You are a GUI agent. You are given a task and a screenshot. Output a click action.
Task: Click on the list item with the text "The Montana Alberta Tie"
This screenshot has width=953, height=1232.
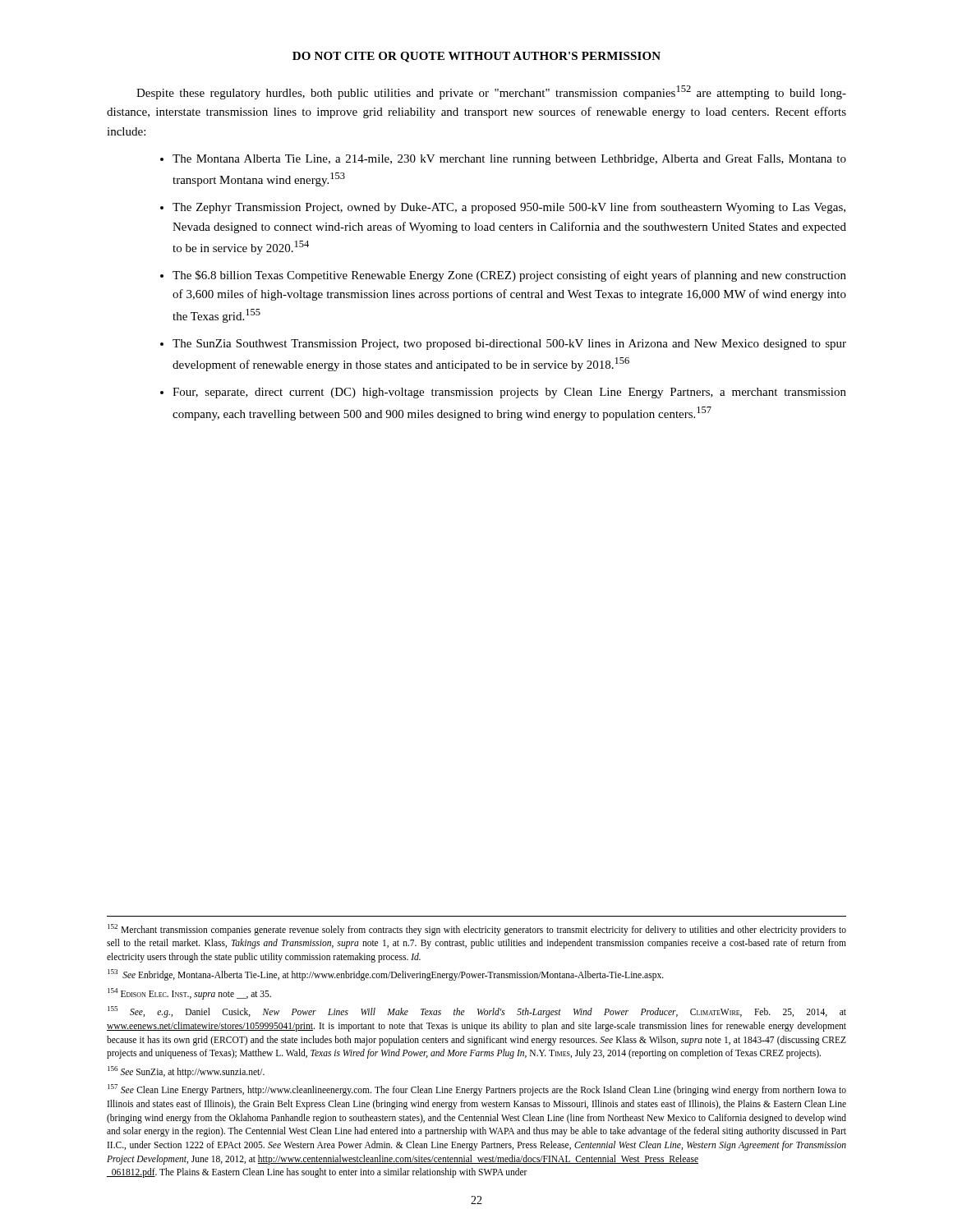[x=509, y=169]
